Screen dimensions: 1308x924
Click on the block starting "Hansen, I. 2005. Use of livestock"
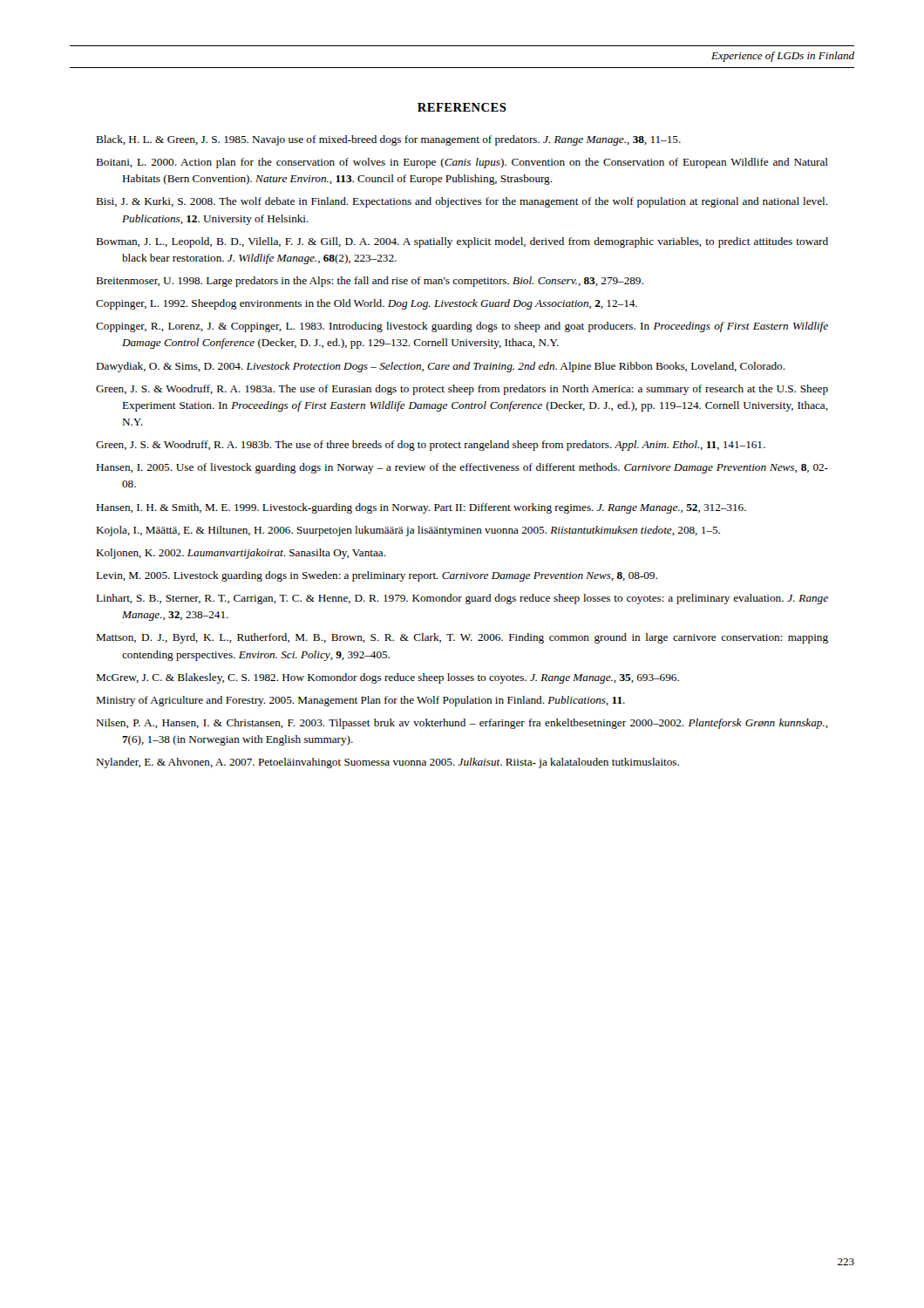coord(462,476)
